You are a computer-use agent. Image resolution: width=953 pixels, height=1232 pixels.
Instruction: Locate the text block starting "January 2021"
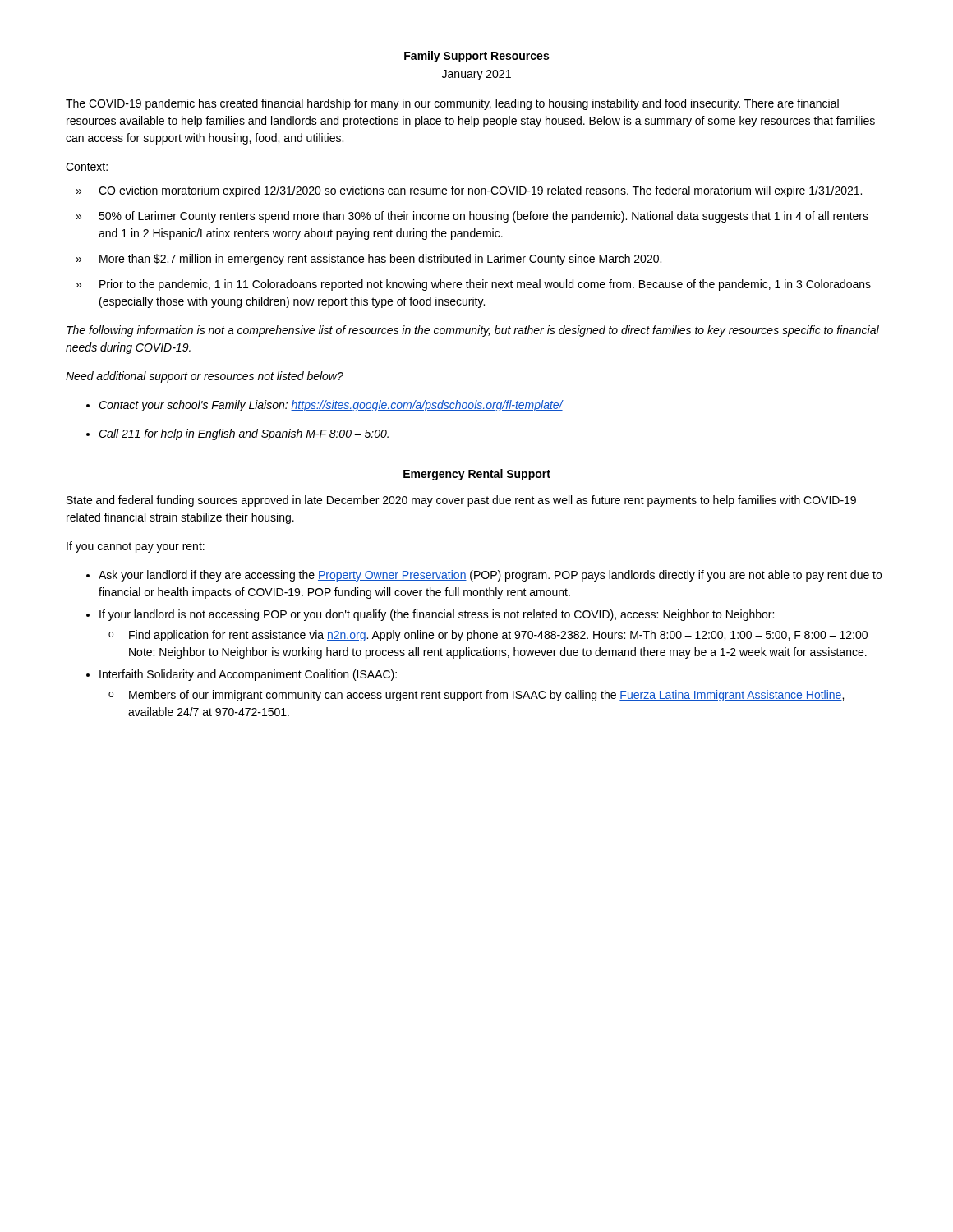click(x=476, y=74)
